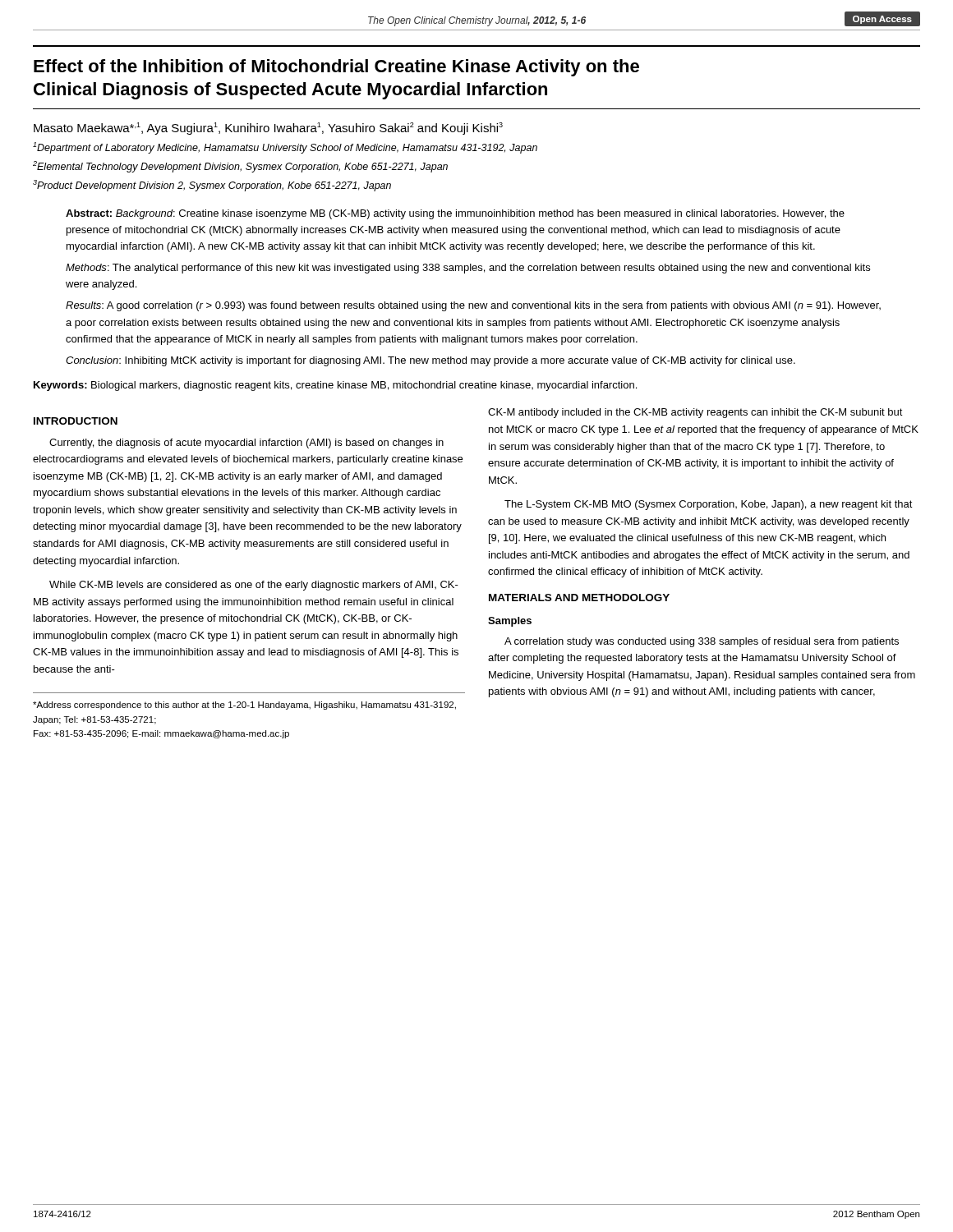Find the title with the text "Effect of the Inhibition"
Viewport: 953px width, 1232px height.
pyautogui.click(x=476, y=78)
